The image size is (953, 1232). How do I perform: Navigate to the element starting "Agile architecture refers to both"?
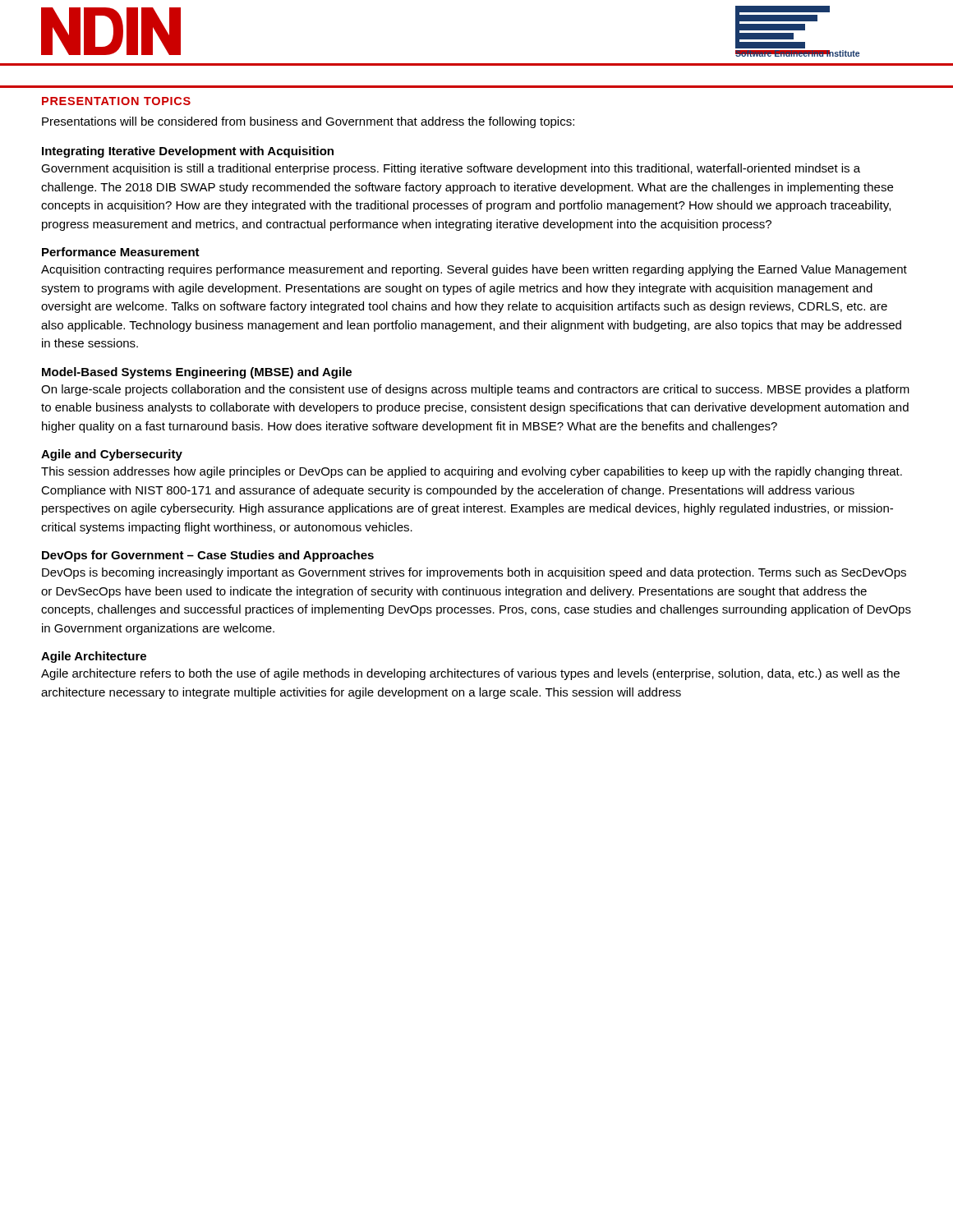[471, 682]
